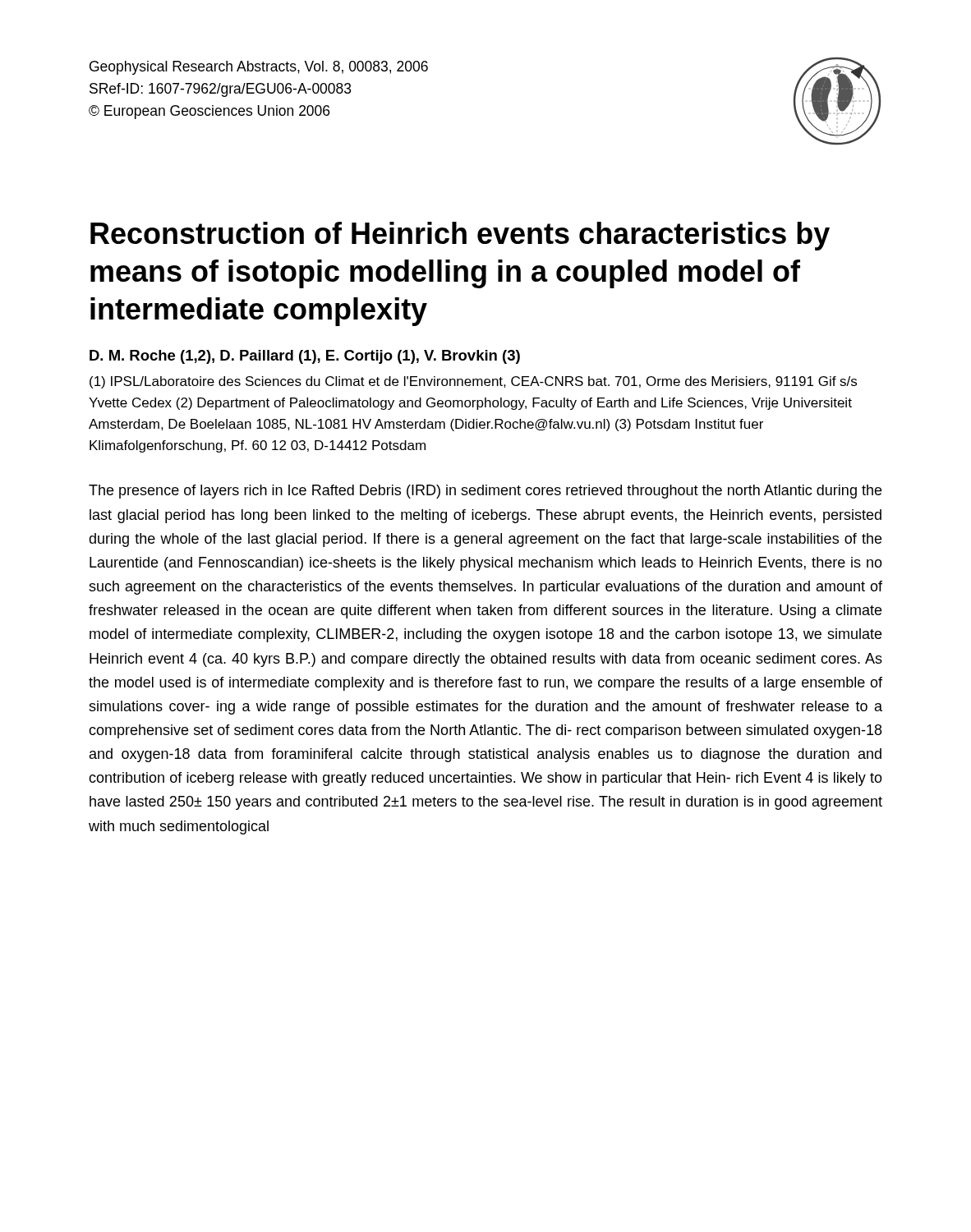Point to the region starting "D. M. Roche (1,2), D. Paillard (1),"
971x1232 pixels.
(305, 355)
